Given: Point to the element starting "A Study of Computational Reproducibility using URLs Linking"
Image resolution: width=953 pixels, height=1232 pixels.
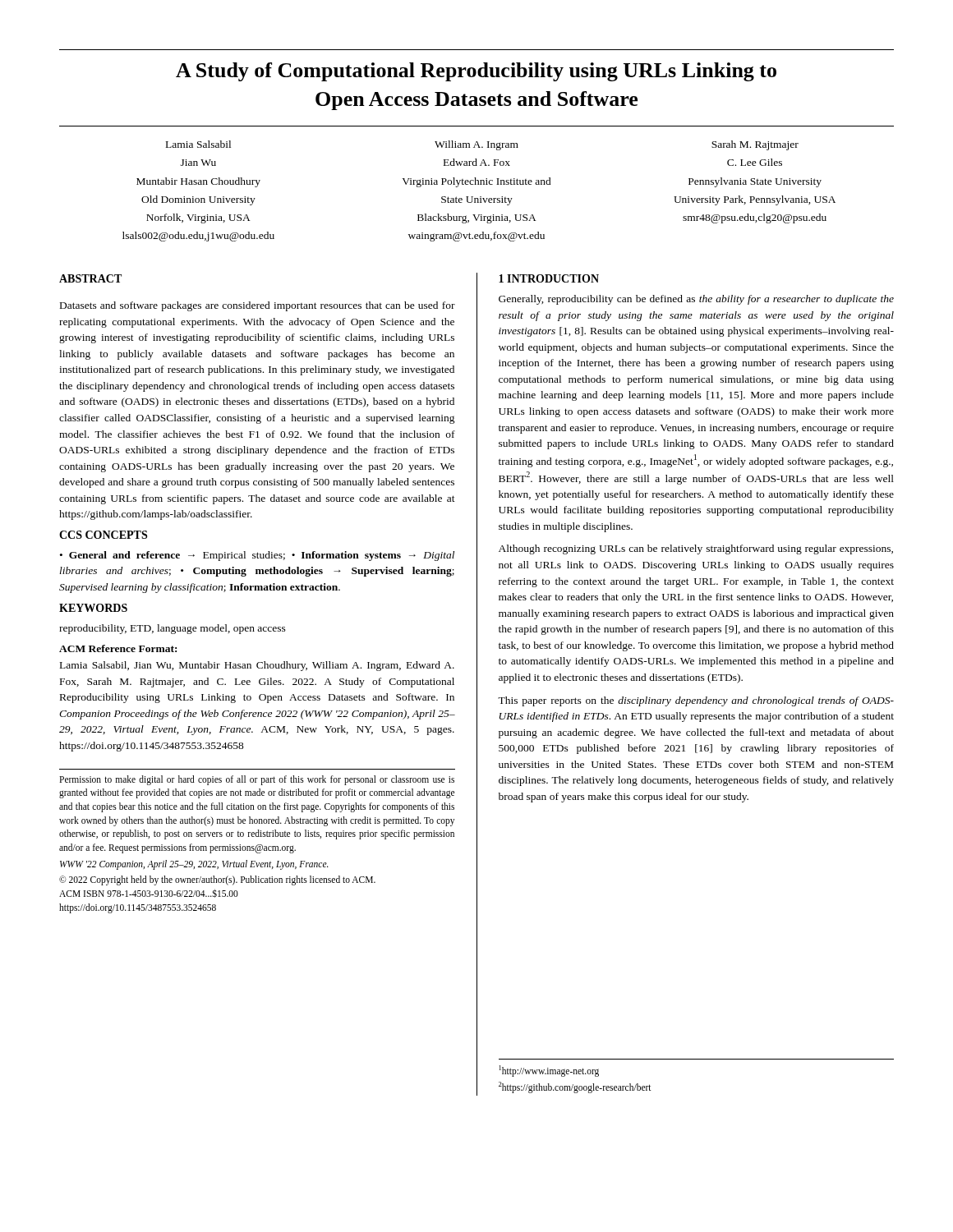Looking at the screenshot, I should tap(476, 85).
